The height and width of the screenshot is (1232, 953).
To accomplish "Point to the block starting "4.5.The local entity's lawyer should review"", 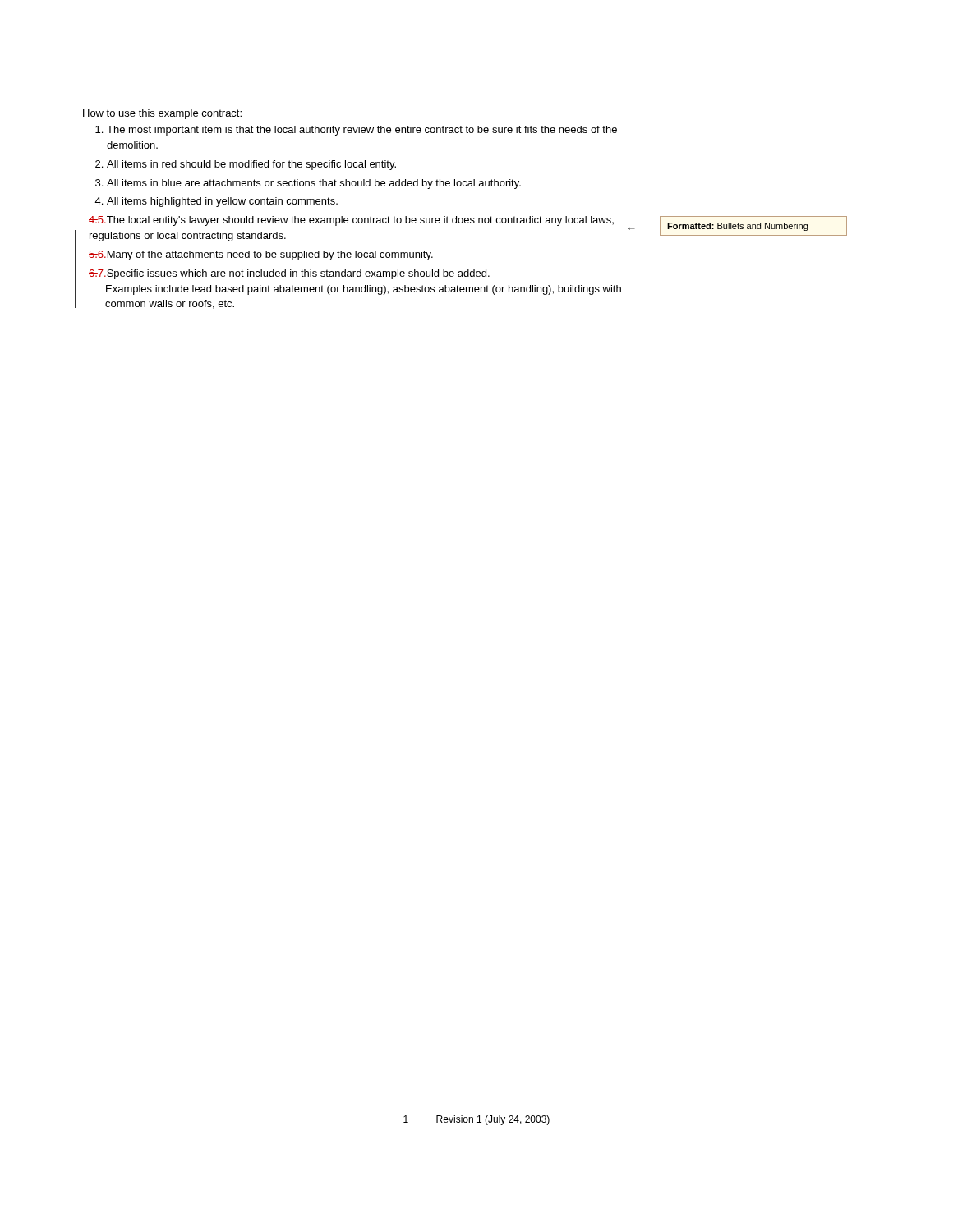I will (x=352, y=228).
